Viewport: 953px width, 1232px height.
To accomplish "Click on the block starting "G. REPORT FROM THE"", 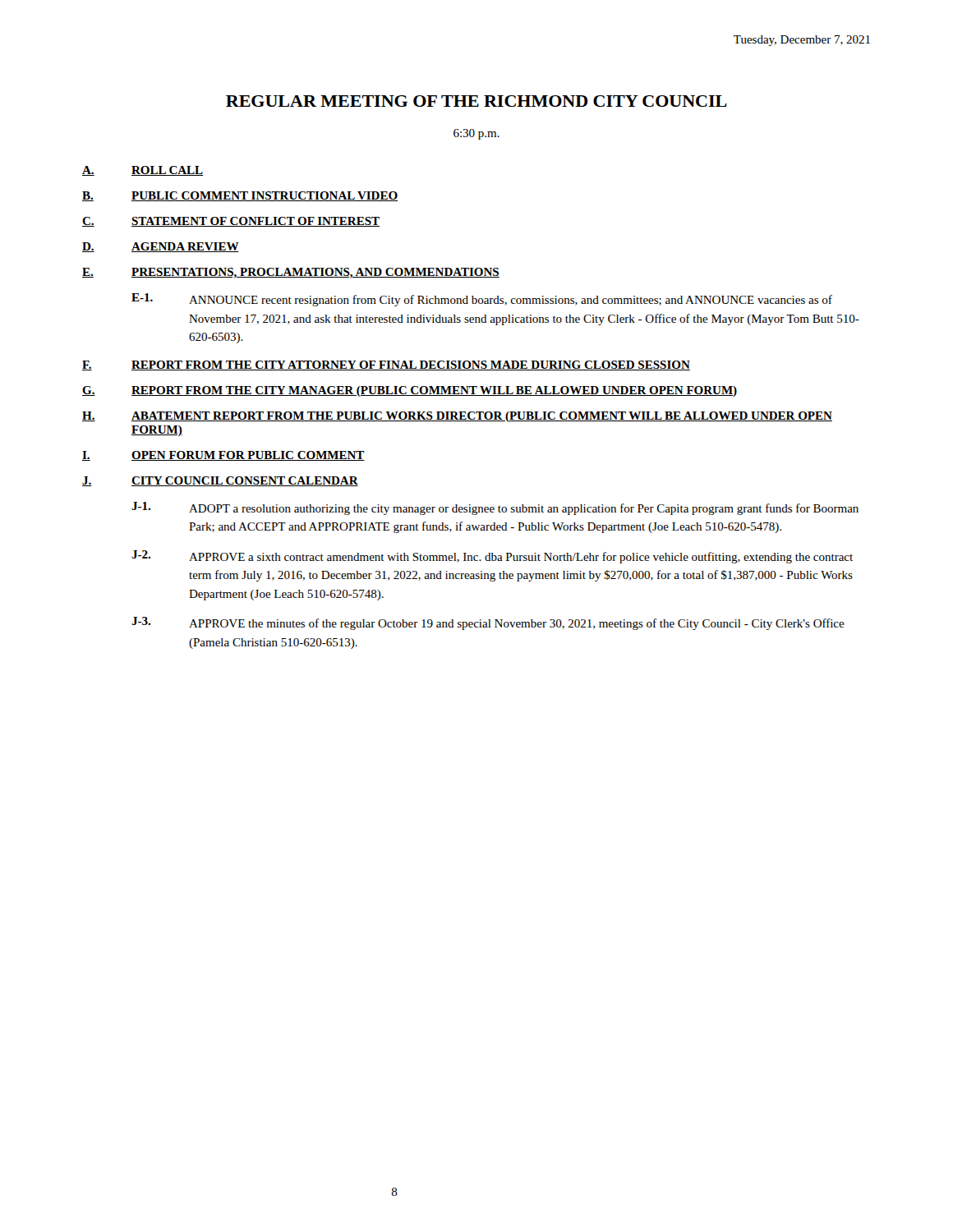I will [x=410, y=390].
